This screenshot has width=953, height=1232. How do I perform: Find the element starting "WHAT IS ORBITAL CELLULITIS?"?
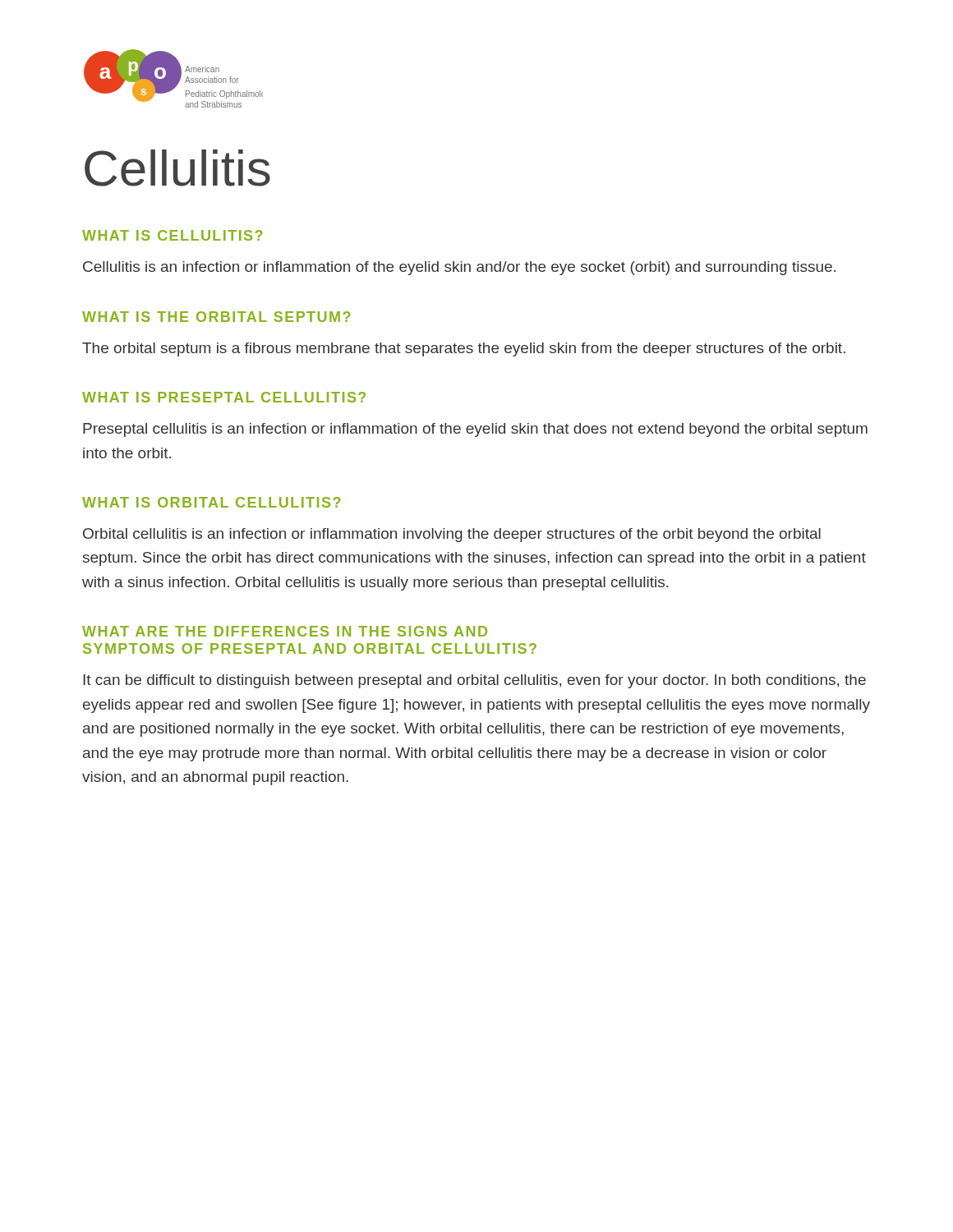point(211,502)
